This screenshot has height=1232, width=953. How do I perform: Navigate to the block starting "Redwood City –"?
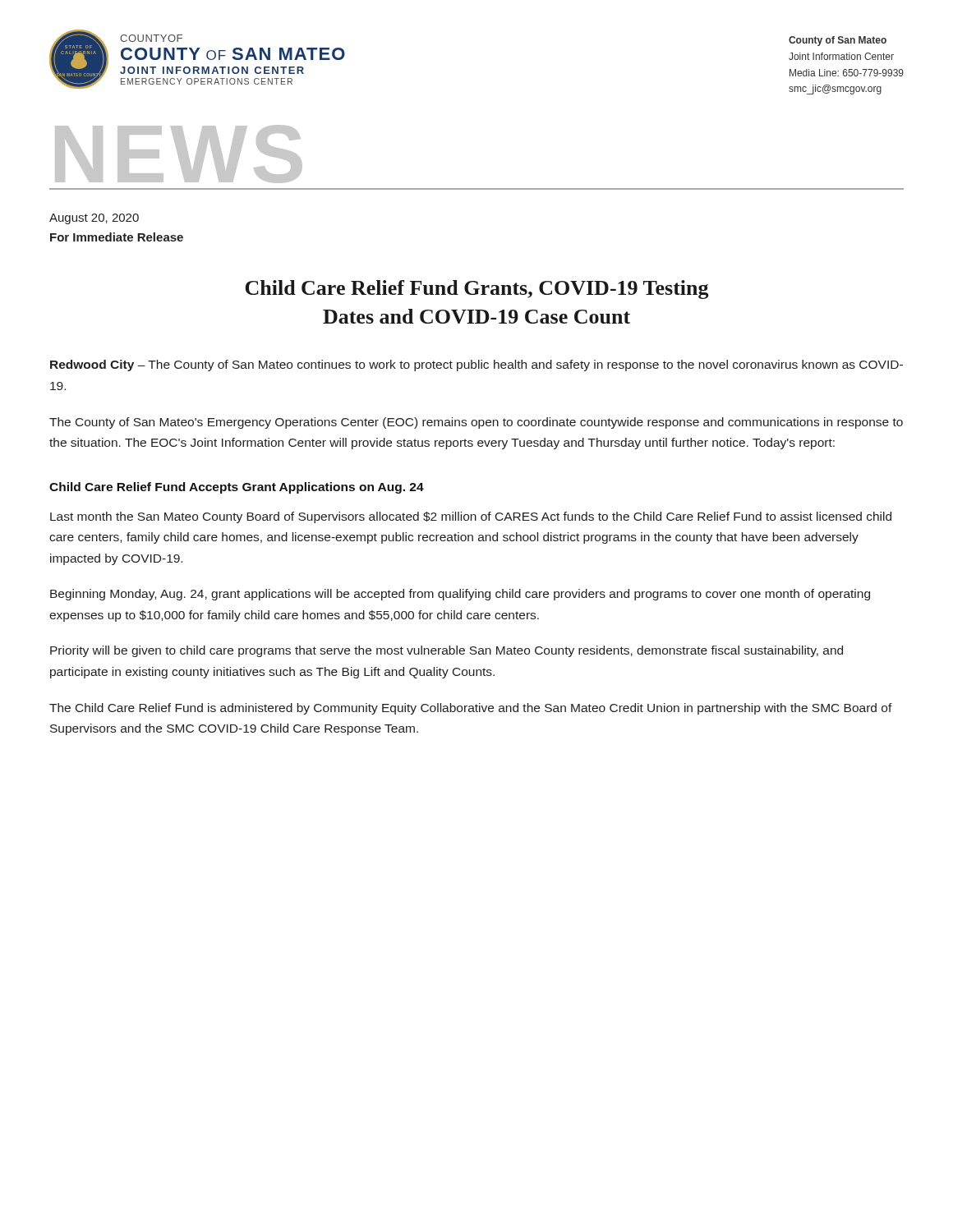tap(476, 375)
